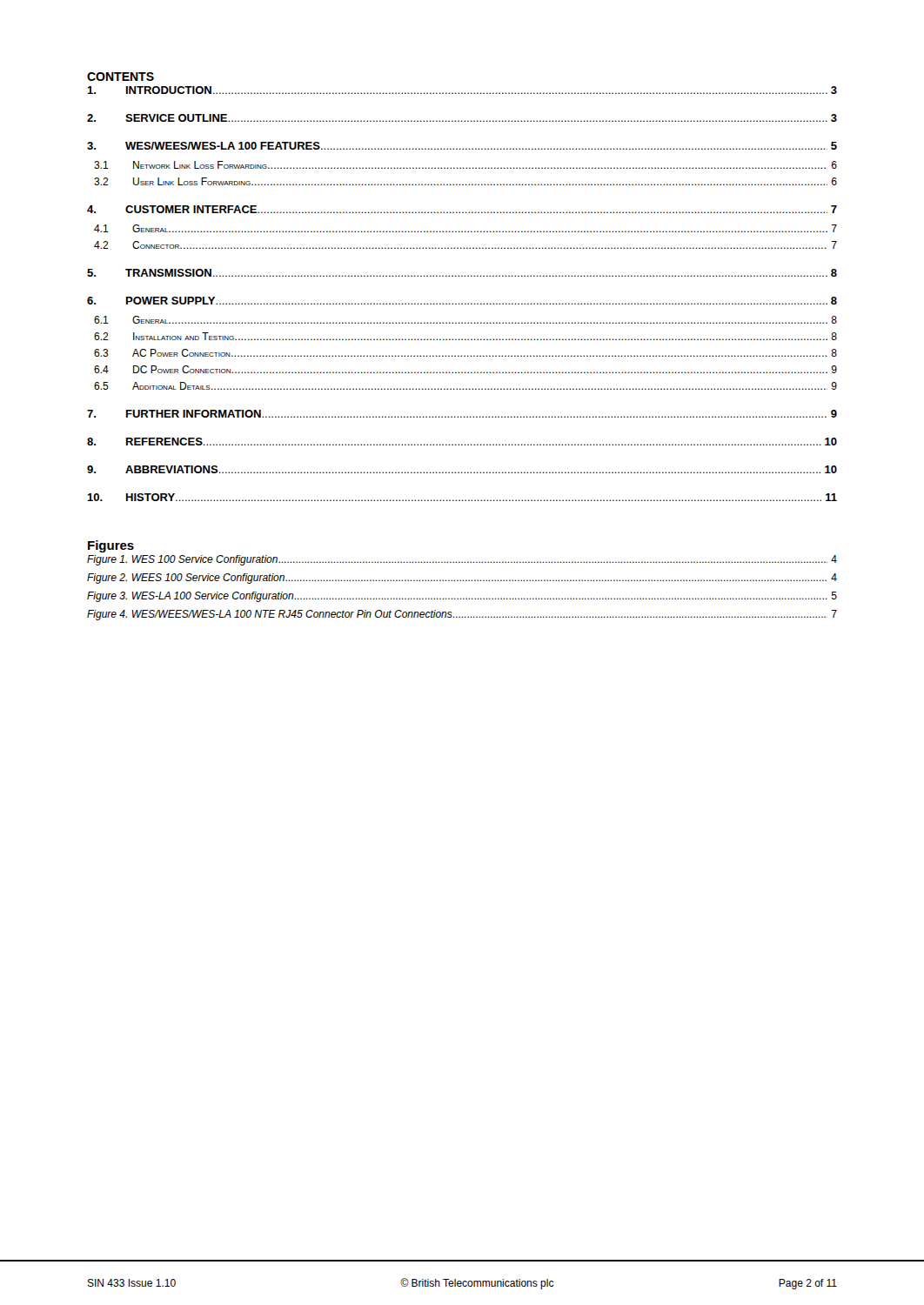Find the block starting "4.1 General 7"
924x1305 pixels.
(x=462, y=229)
